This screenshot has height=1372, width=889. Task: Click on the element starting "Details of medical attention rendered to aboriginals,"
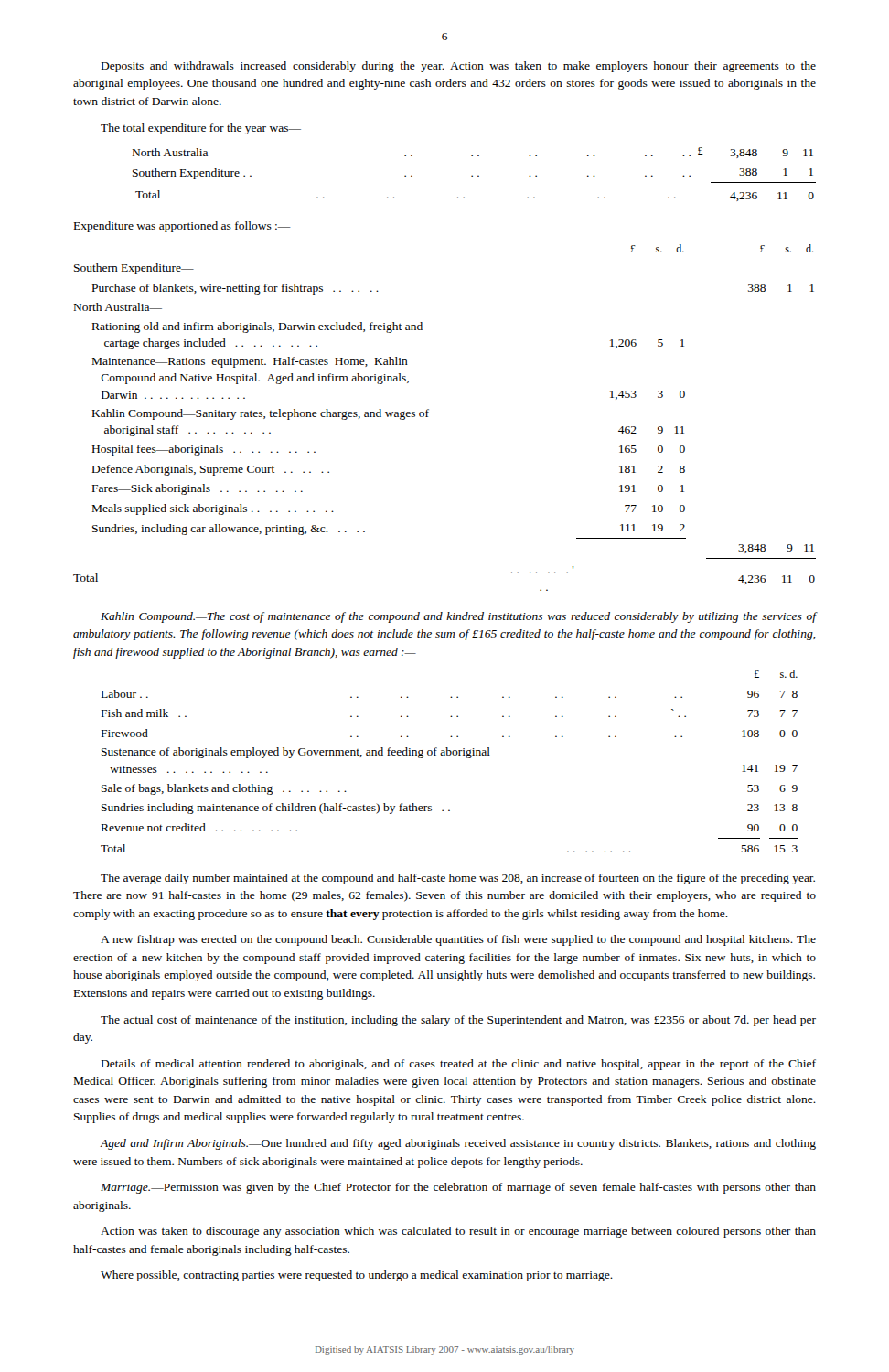point(444,1090)
